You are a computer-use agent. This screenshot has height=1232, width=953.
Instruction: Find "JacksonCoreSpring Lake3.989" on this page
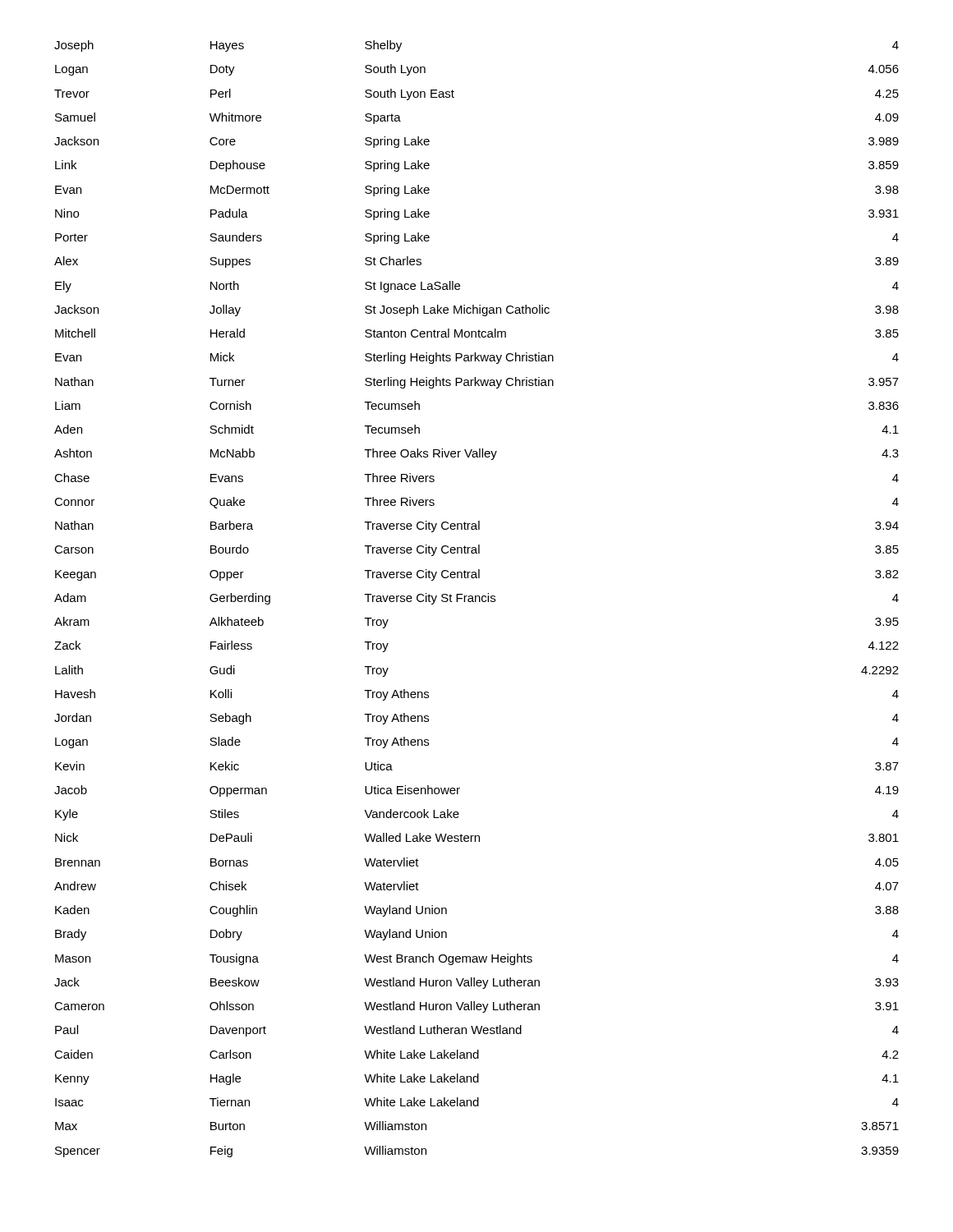(x=80, y=141)
